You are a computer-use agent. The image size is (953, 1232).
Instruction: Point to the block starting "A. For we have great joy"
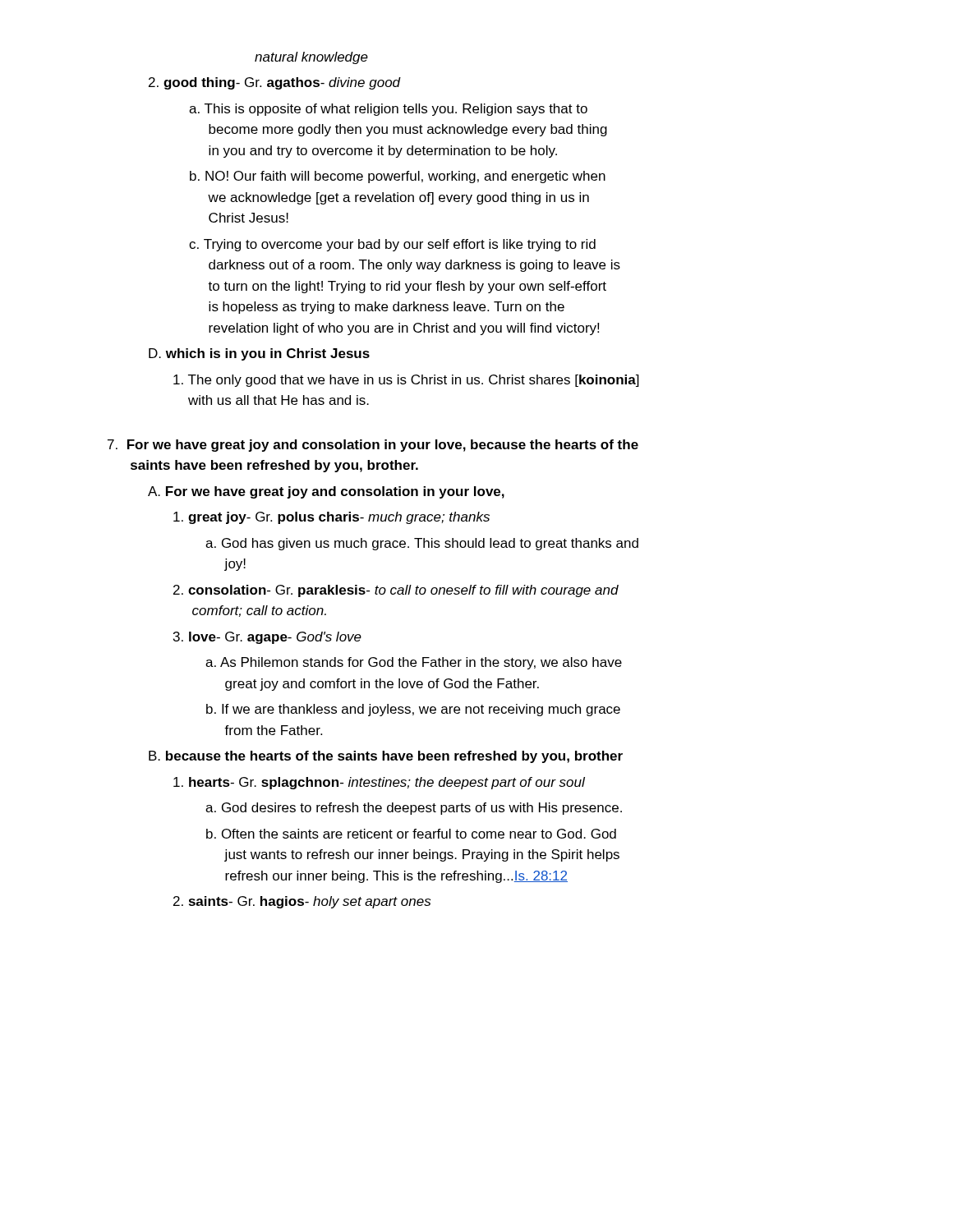pos(326,491)
